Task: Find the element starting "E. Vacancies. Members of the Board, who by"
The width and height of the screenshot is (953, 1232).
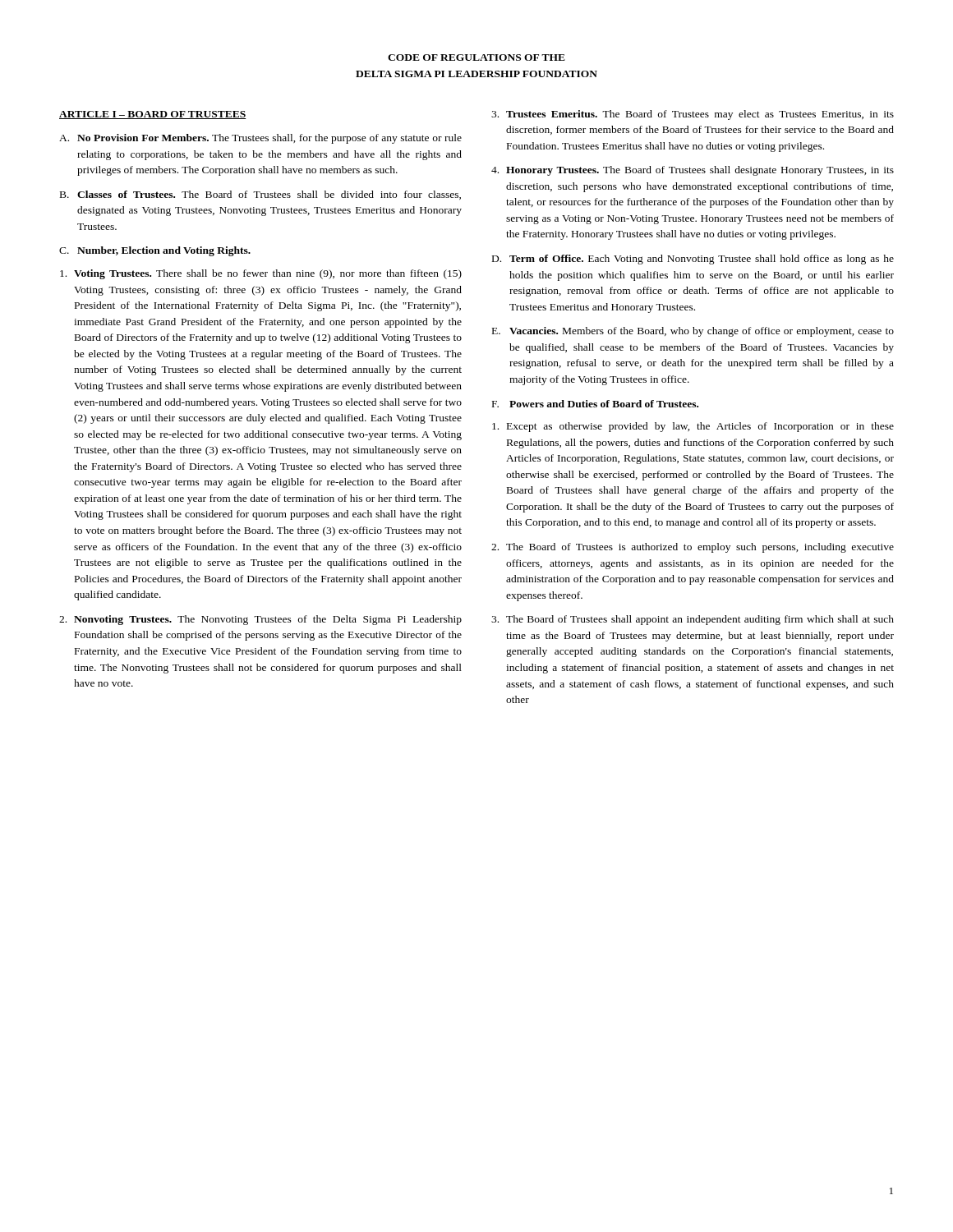Action: [x=693, y=355]
